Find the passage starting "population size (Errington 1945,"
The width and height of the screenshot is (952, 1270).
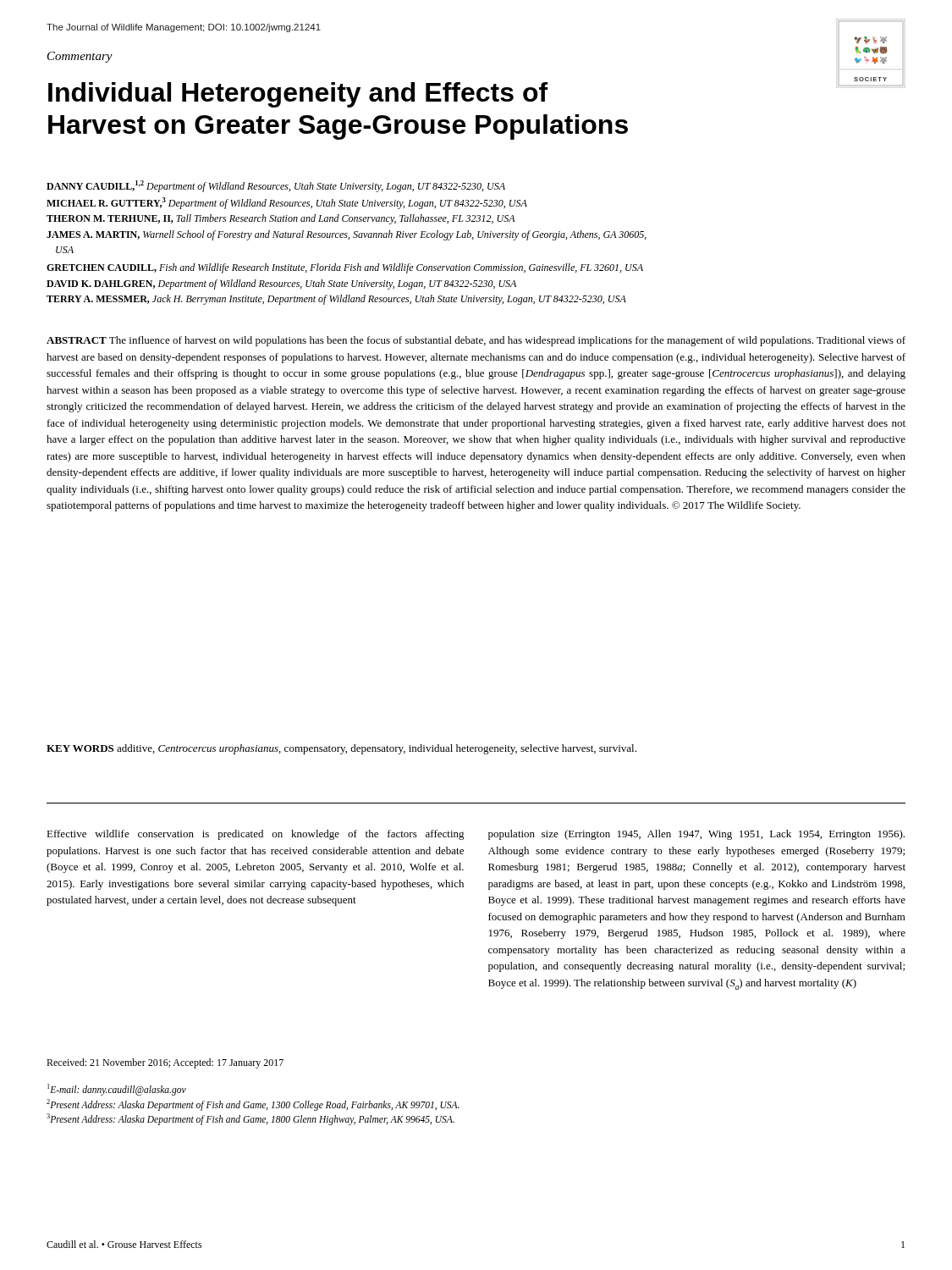(697, 909)
